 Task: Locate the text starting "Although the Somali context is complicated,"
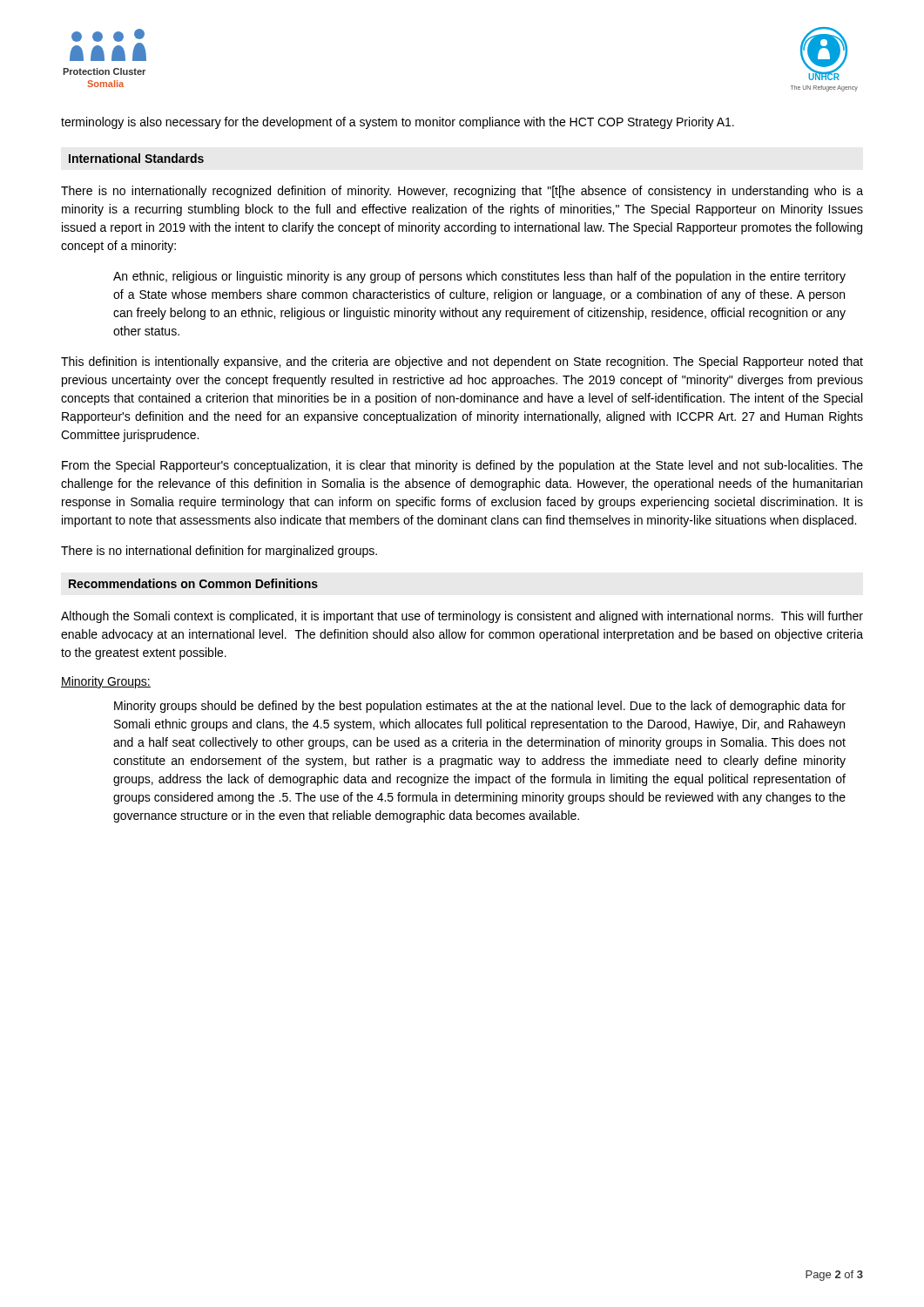pos(462,634)
